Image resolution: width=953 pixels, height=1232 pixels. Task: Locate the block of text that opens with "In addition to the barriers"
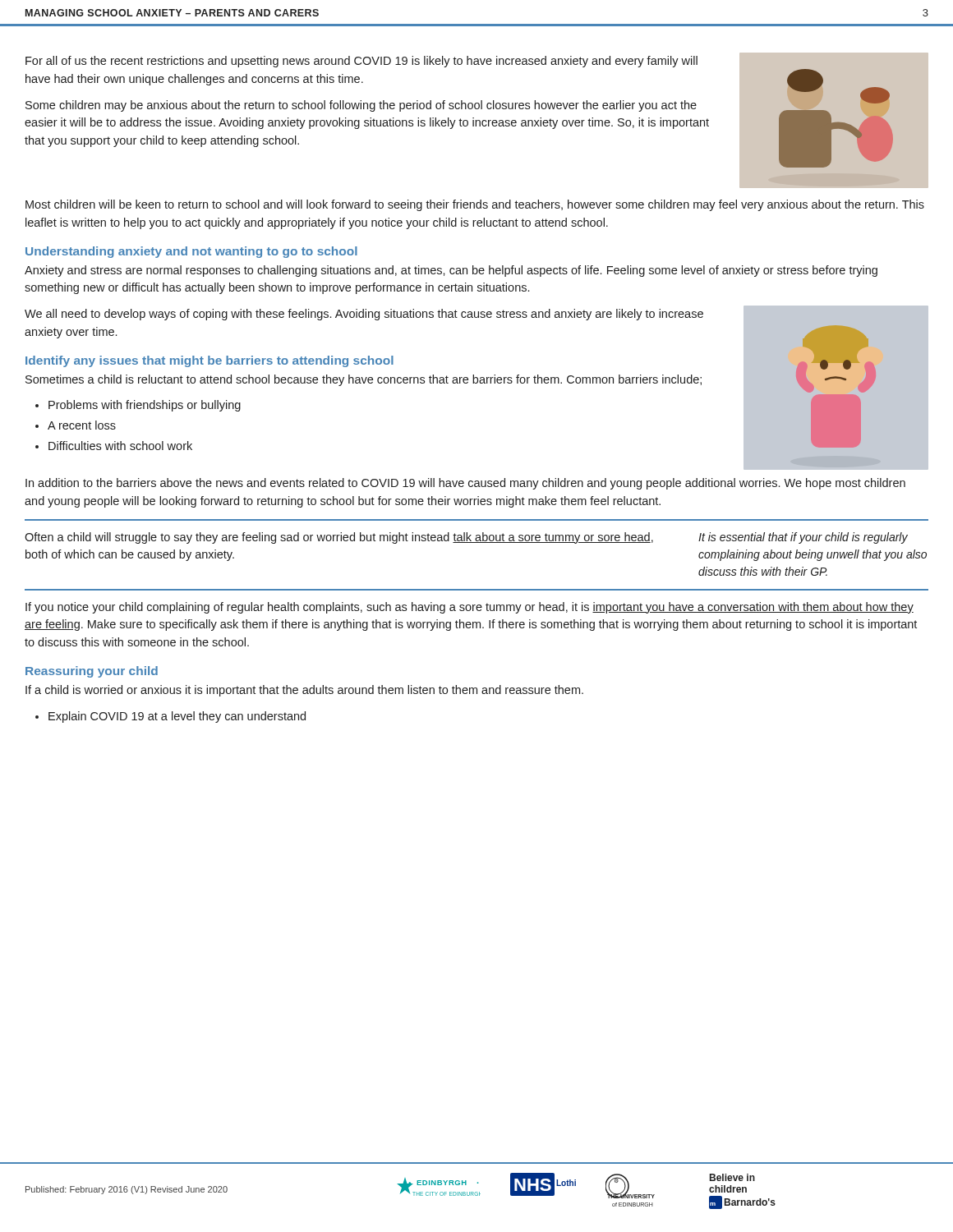coord(476,493)
